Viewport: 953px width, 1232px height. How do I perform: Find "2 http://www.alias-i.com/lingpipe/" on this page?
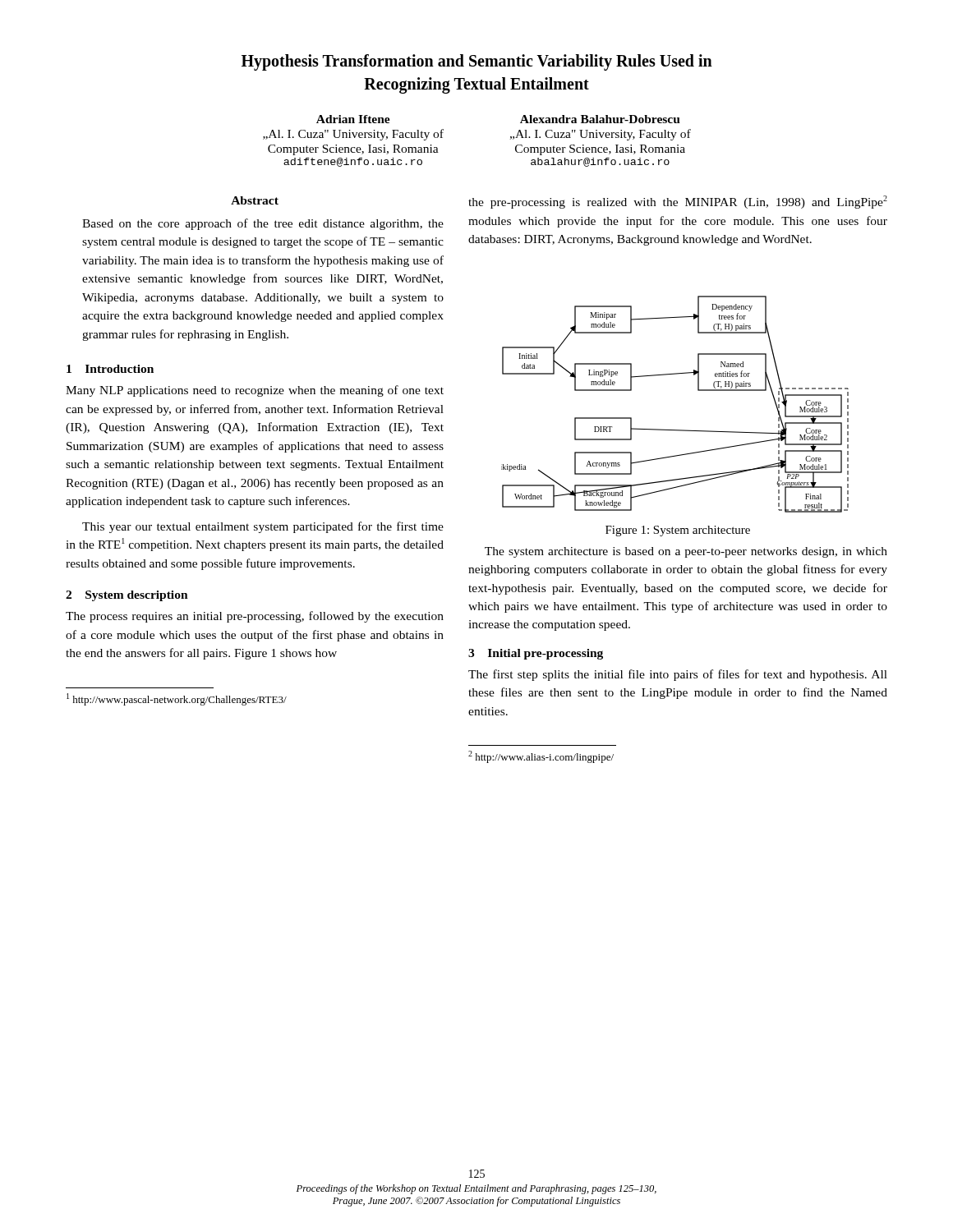point(541,756)
